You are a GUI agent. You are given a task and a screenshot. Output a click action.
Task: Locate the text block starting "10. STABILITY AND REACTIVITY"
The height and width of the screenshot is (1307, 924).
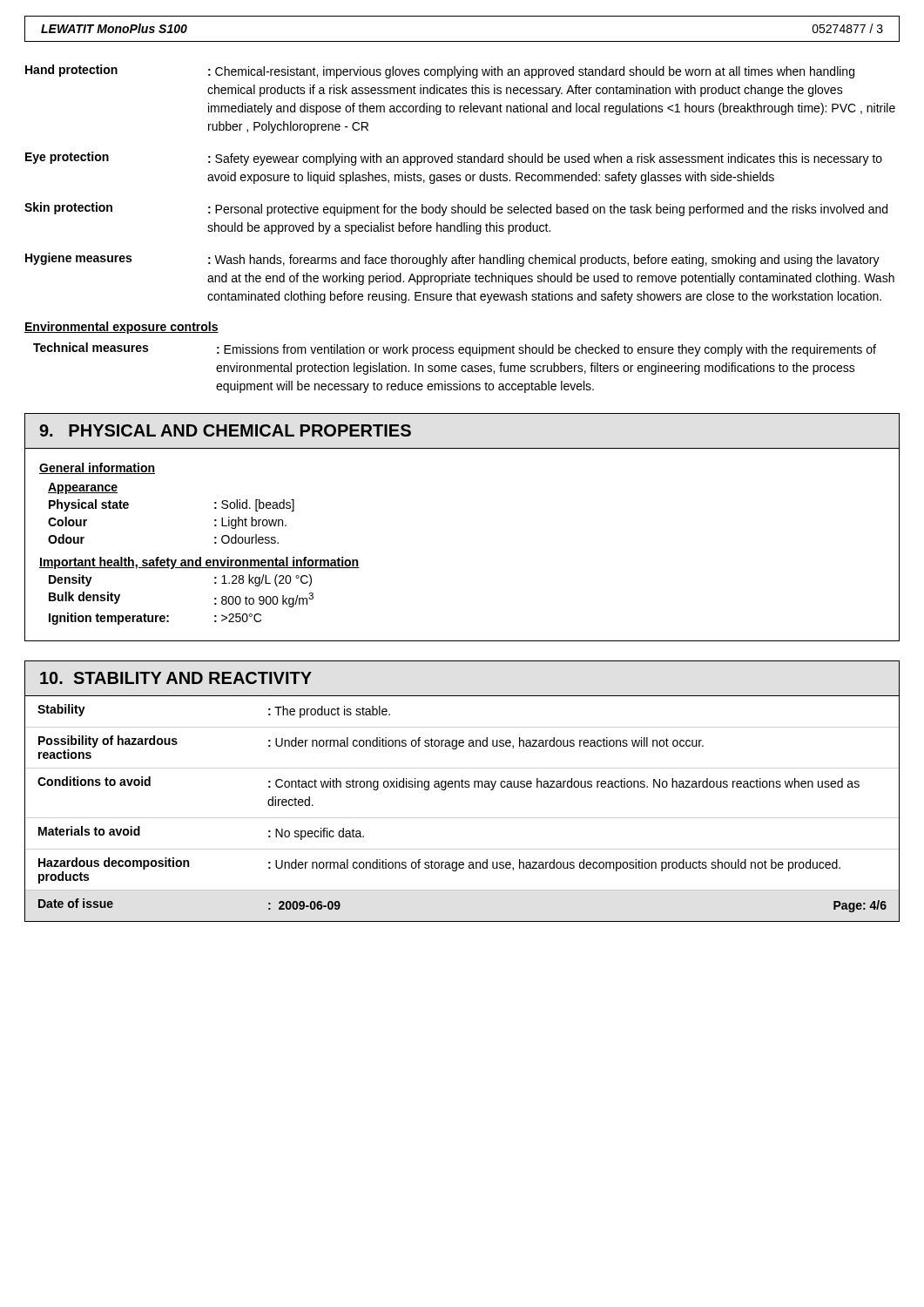[175, 678]
